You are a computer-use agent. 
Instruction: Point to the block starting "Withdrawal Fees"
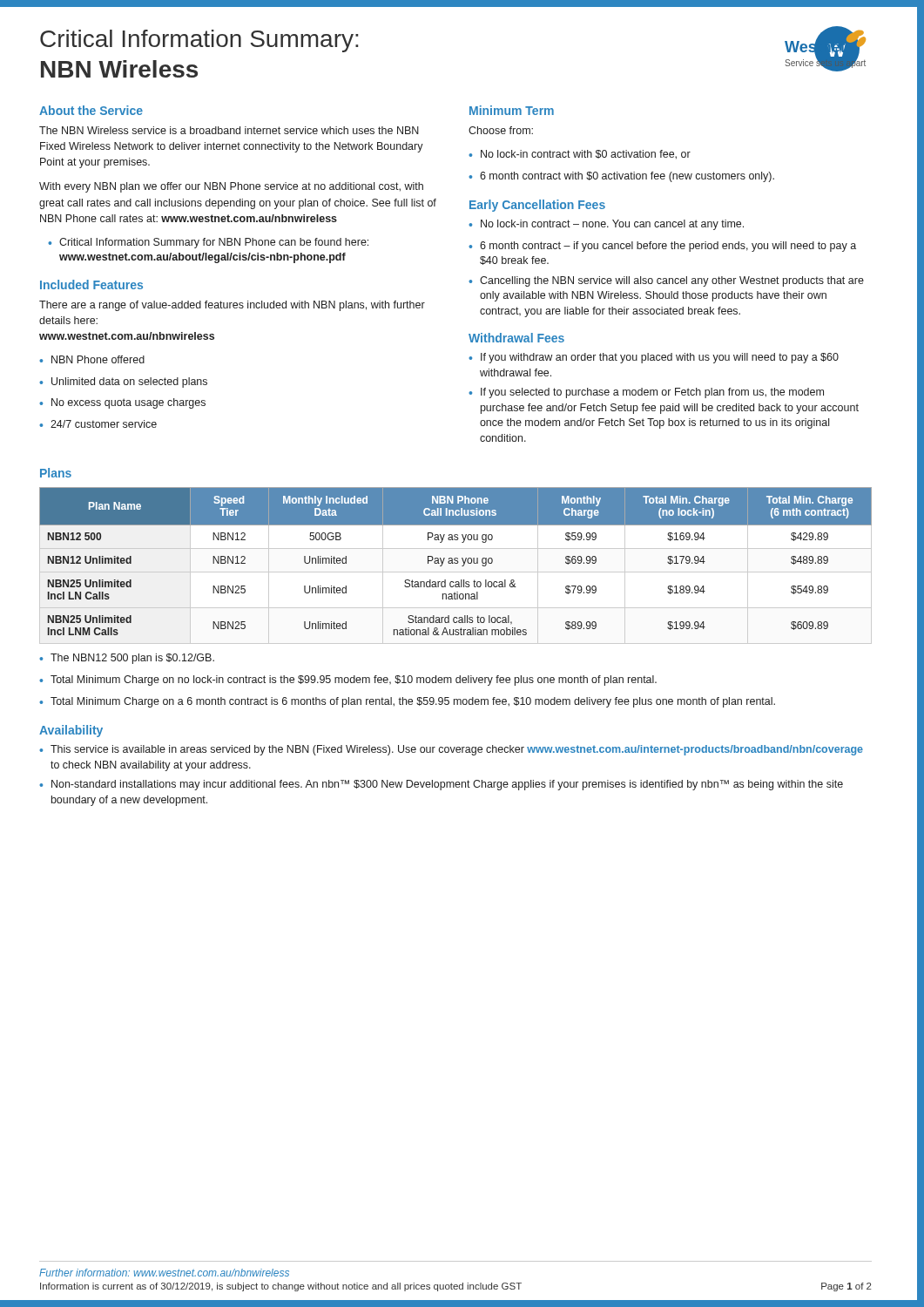click(516, 338)
